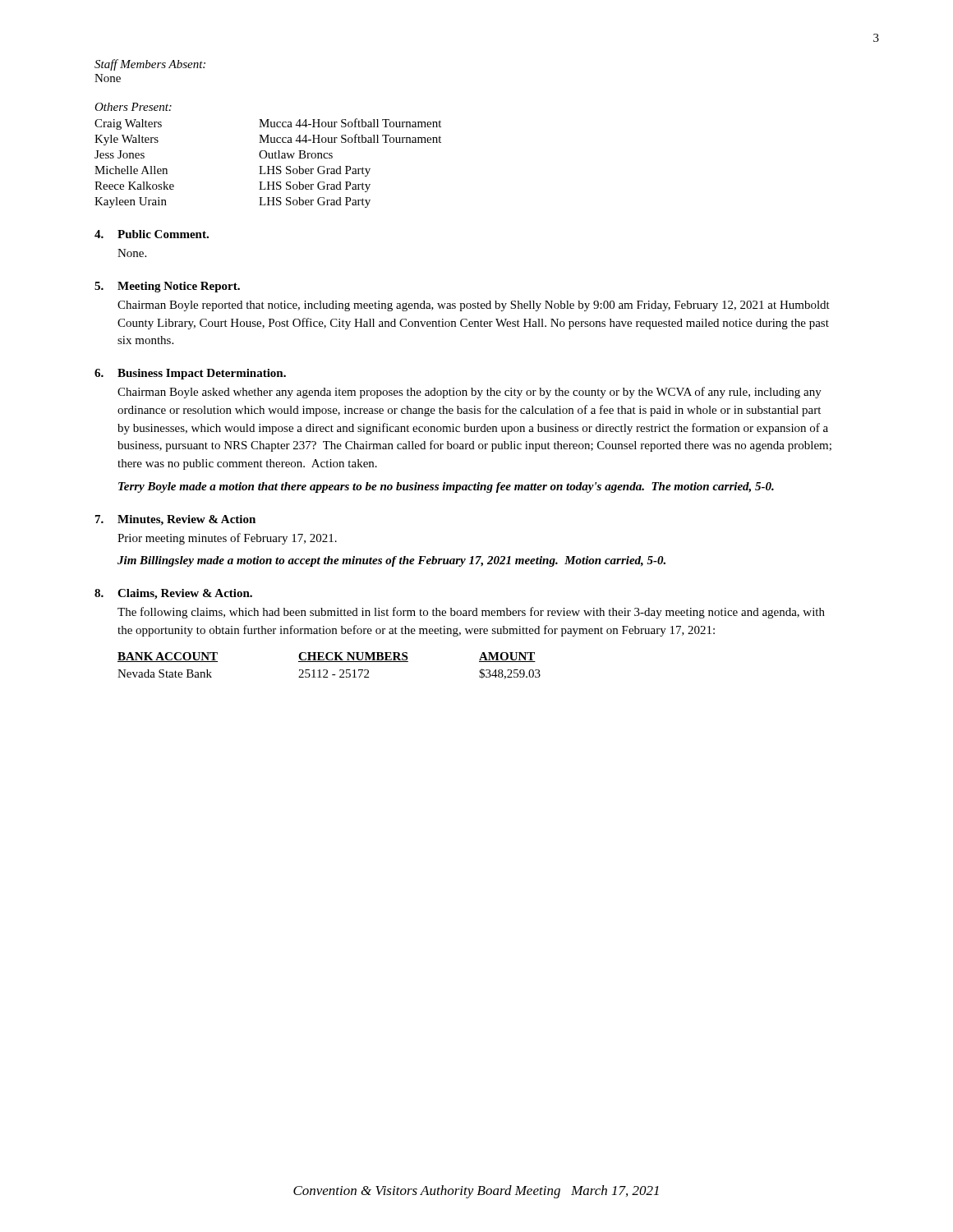Image resolution: width=953 pixels, height=1232 pixels.
Task: Point to the block beginning "Prior meeting minutes of February 17, 2021. Jim"
Action: point(476,550)
